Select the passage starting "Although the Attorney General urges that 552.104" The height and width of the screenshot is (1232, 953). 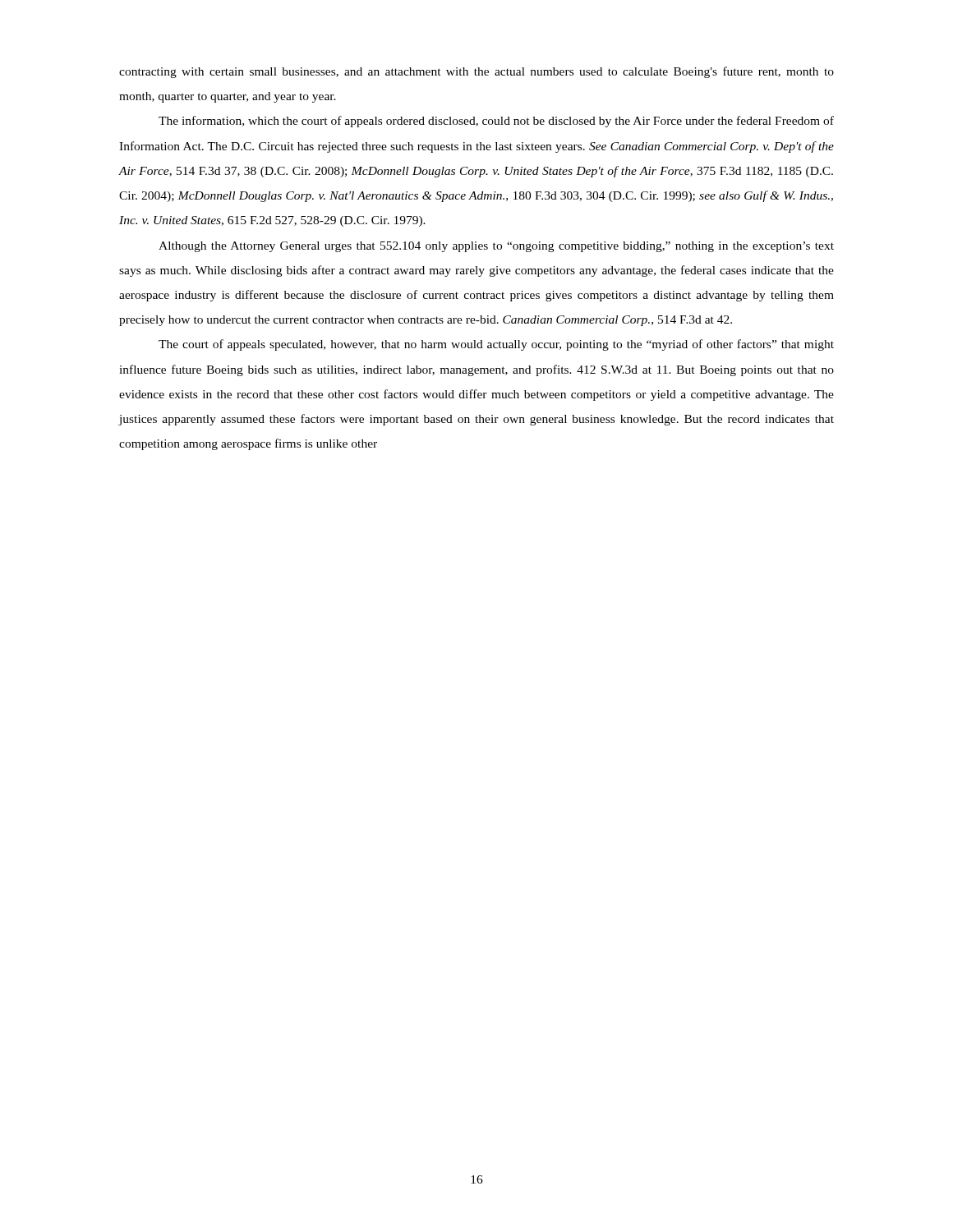tap(476, 282)
